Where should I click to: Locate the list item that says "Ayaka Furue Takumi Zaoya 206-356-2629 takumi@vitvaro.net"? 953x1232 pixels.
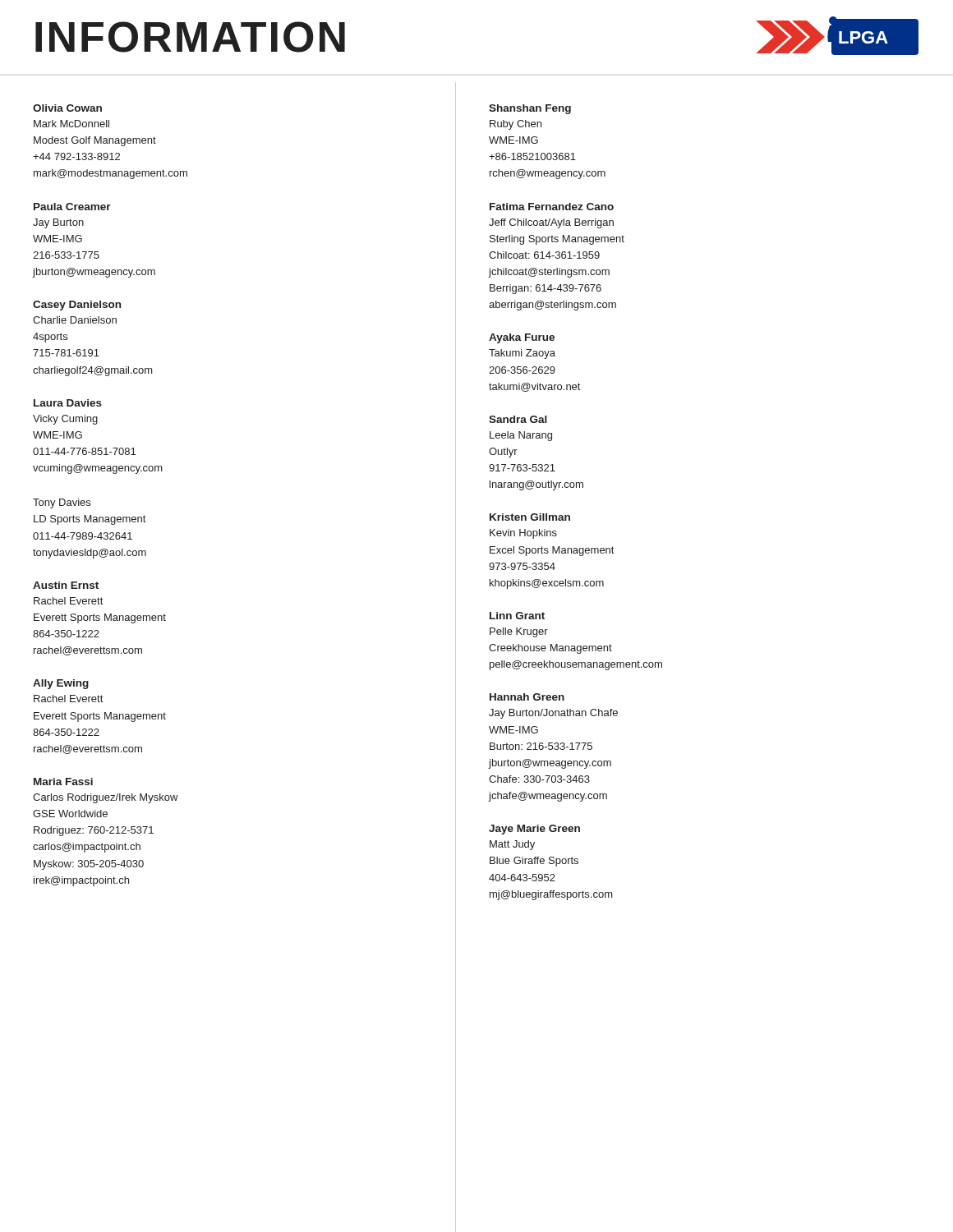522,338
